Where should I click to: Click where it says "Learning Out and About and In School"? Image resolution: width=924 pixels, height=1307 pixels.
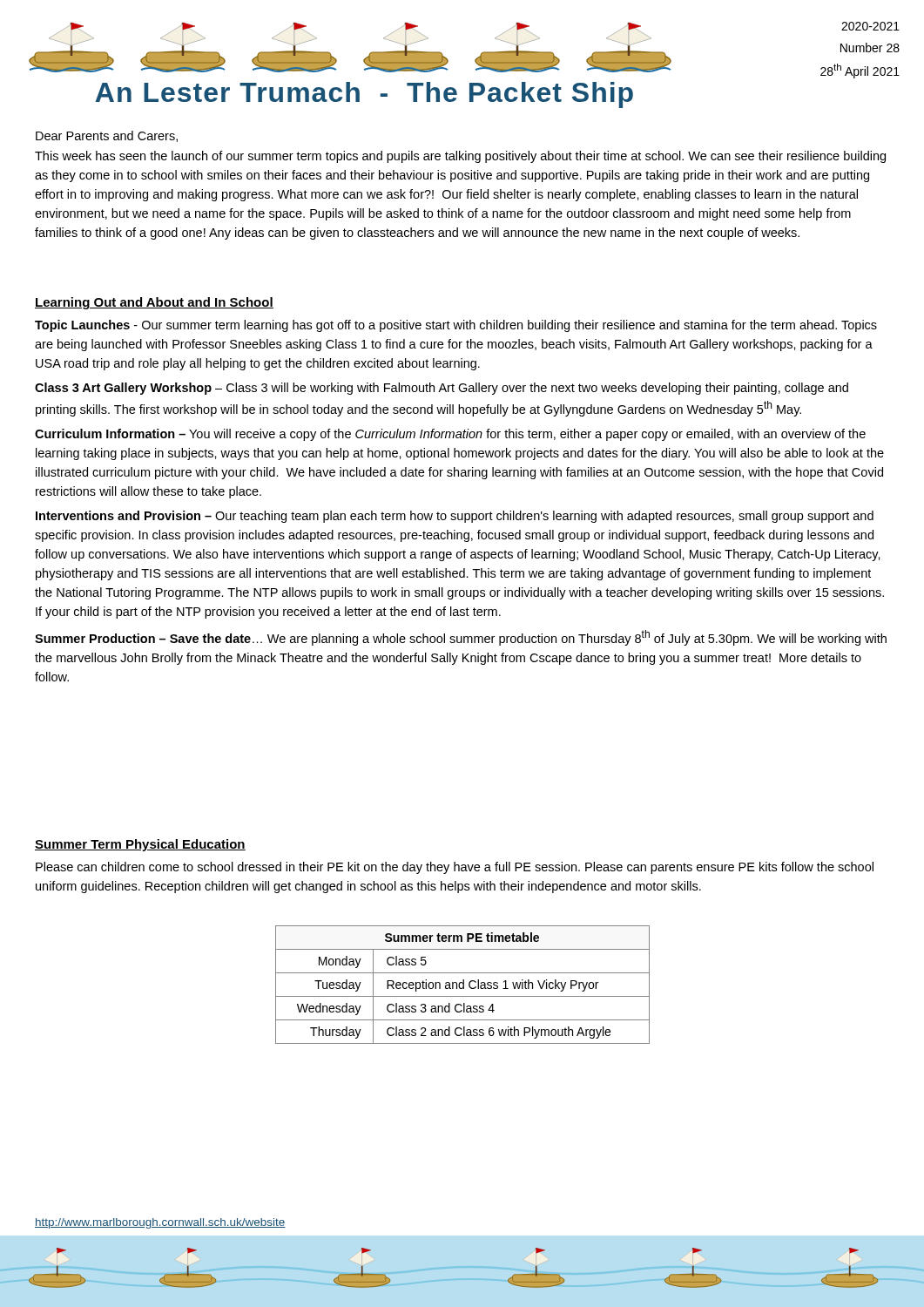pos(154,302)
